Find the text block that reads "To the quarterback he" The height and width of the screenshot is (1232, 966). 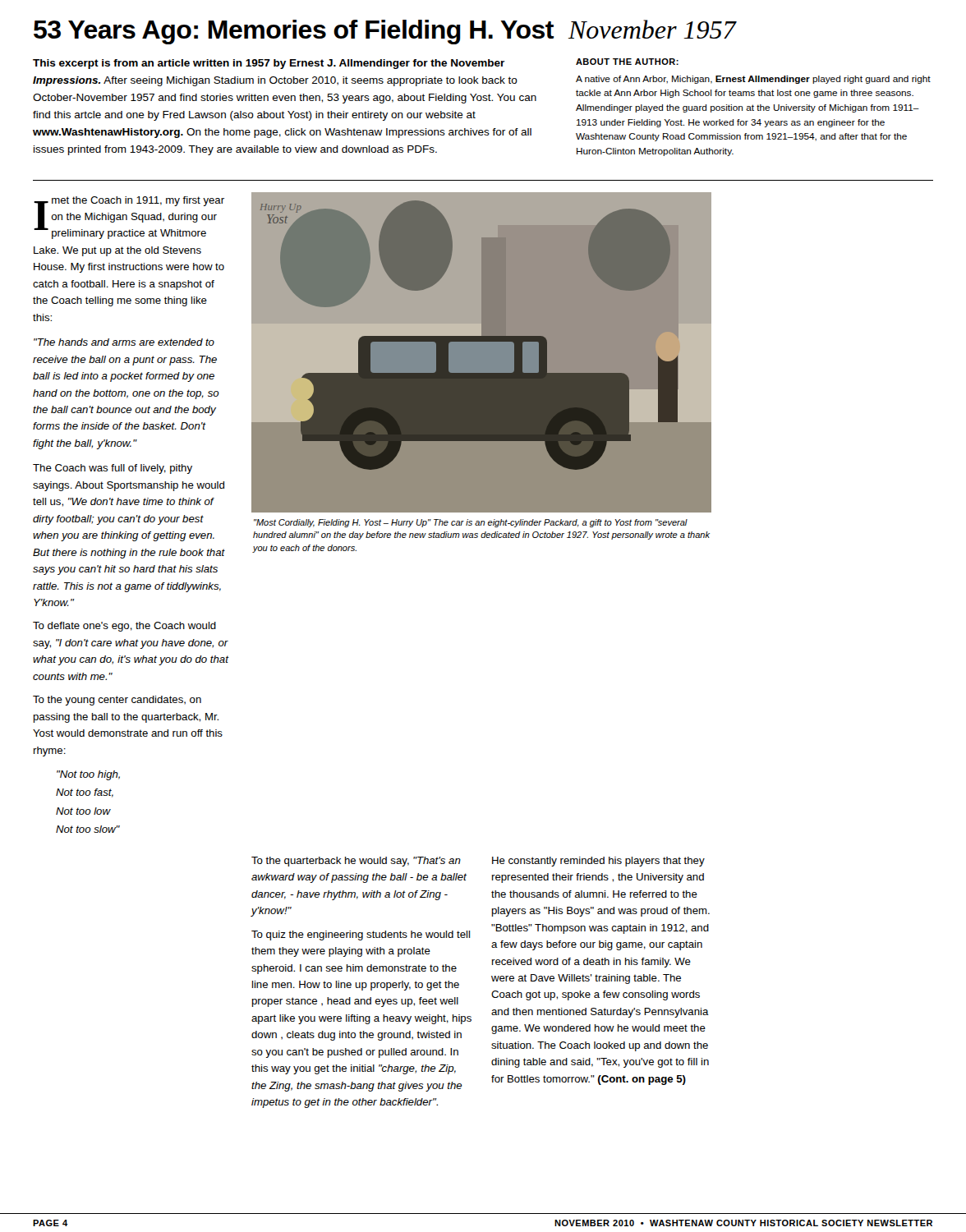pyautogui.click(x=363, y=886)
